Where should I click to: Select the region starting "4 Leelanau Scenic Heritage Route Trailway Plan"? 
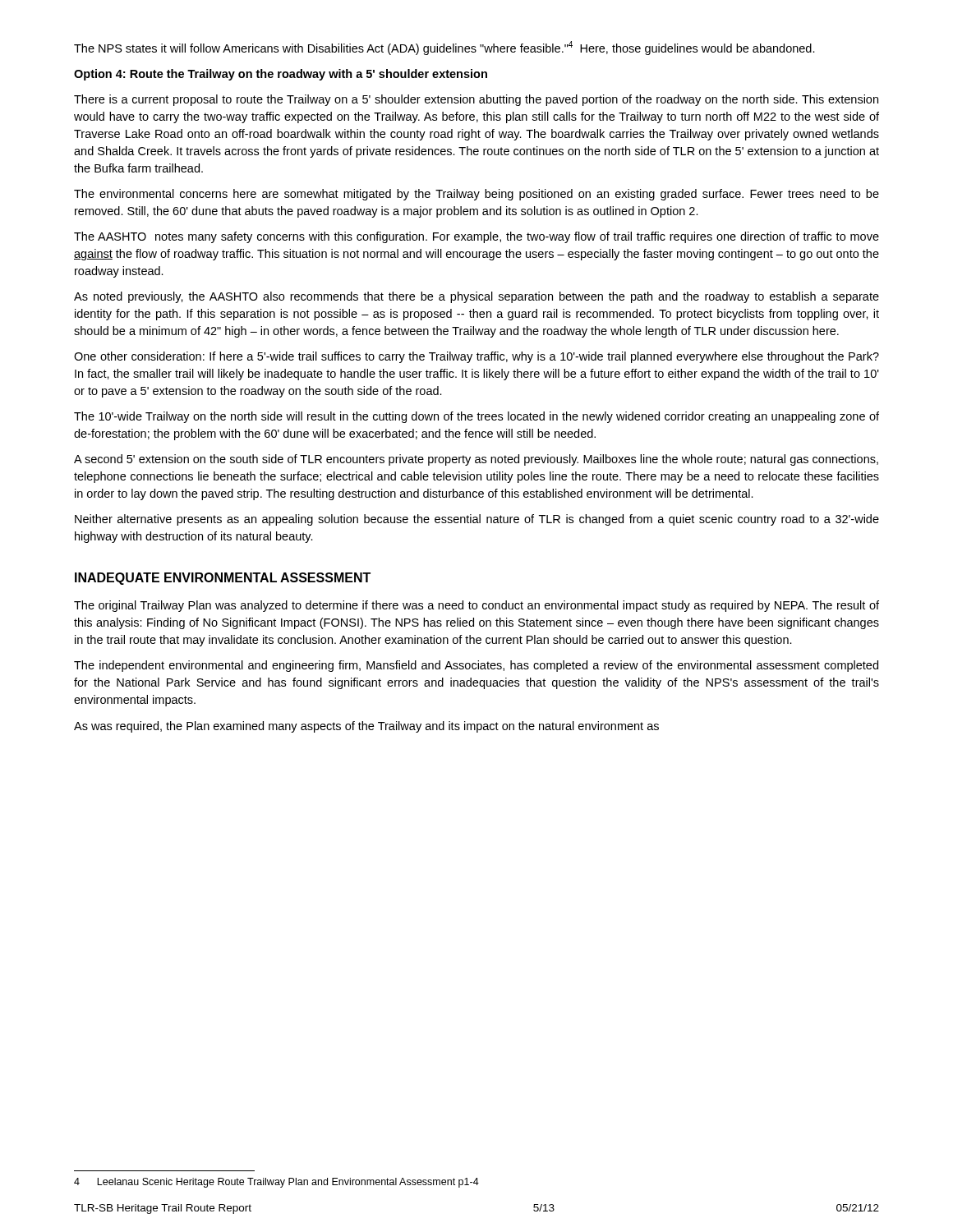tap(476, 1182)
